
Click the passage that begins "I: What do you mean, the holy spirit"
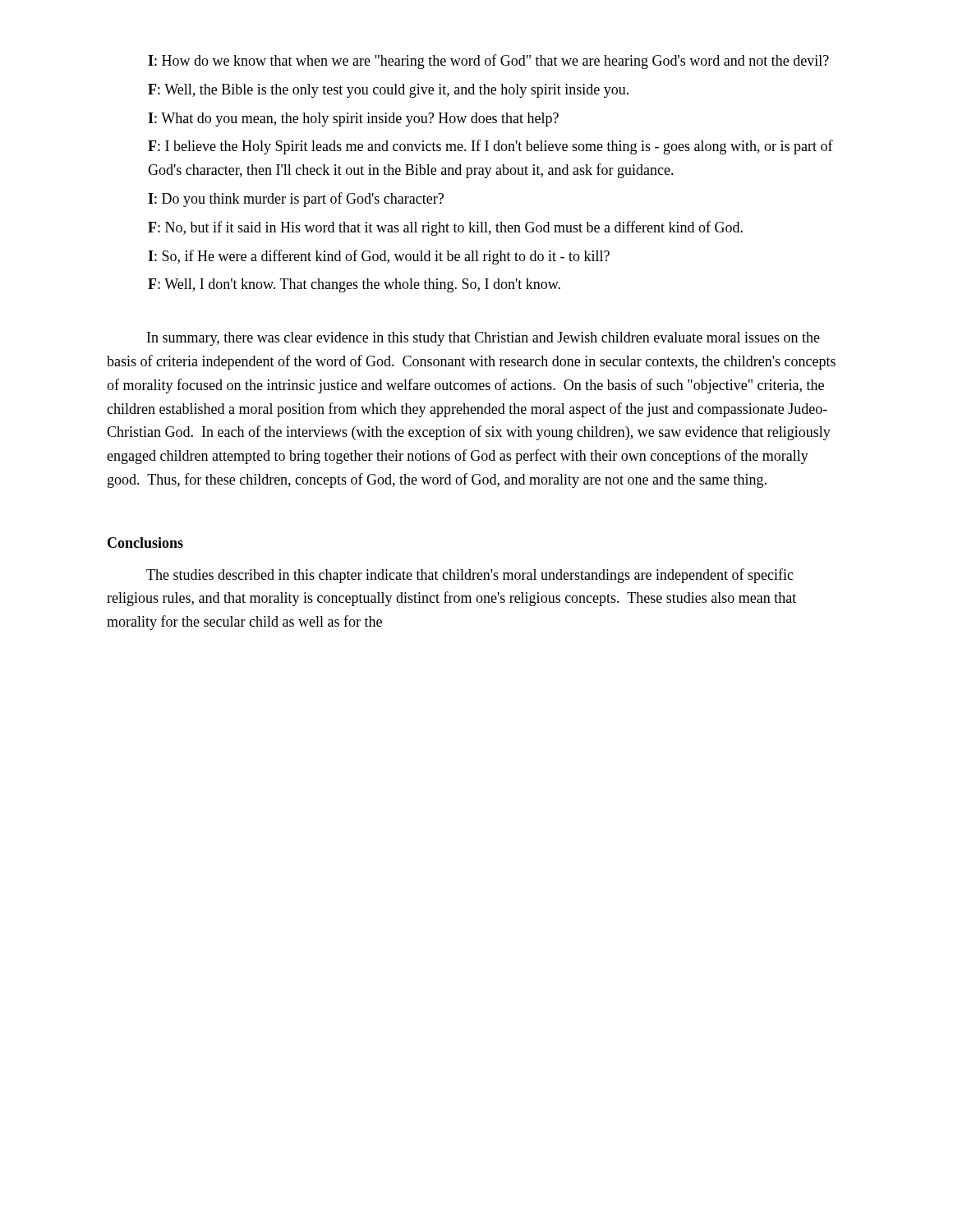497,118
